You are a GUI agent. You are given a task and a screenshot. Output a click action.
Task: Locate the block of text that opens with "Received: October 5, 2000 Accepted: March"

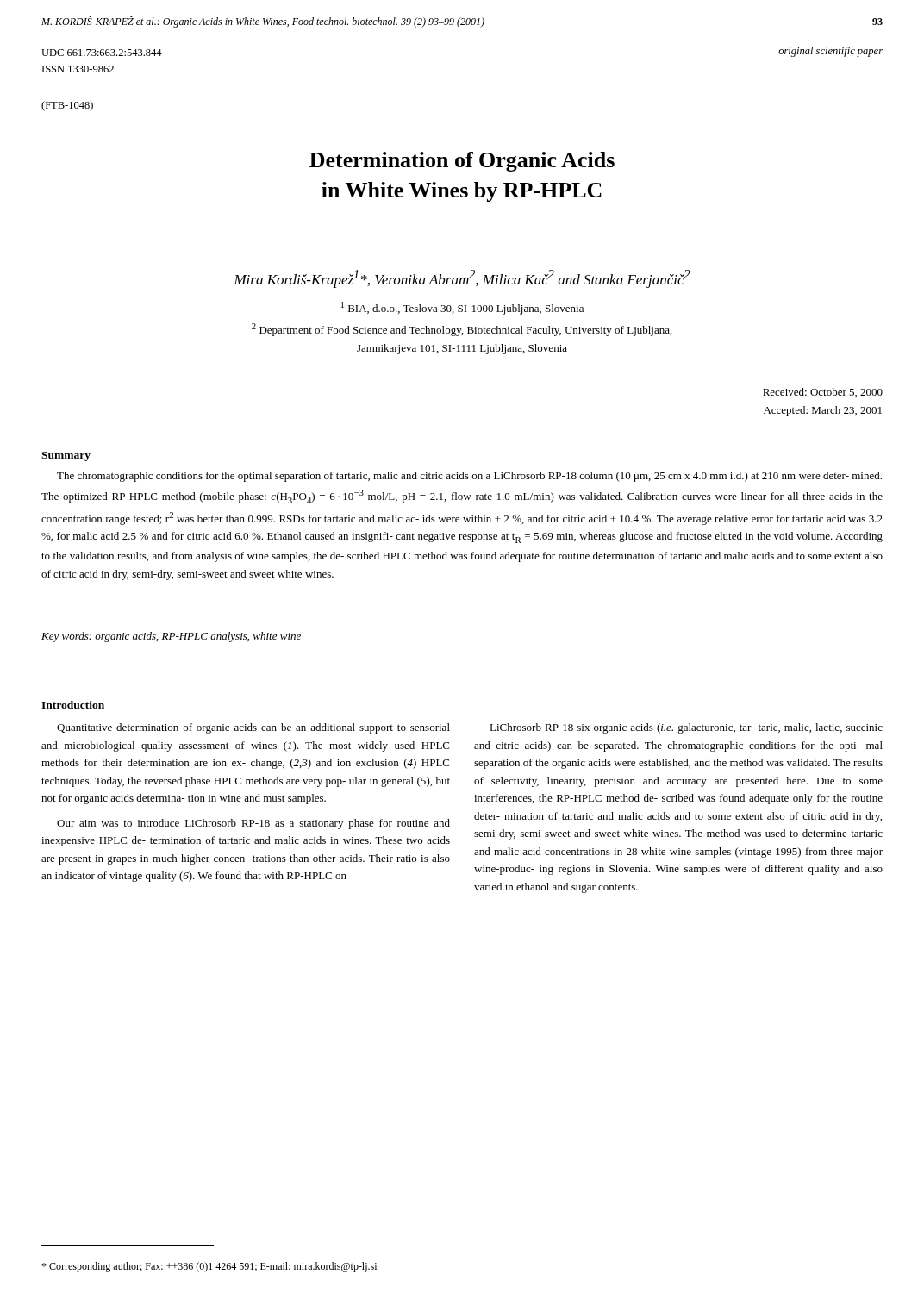pyautogui.click(x=823, y=401)
